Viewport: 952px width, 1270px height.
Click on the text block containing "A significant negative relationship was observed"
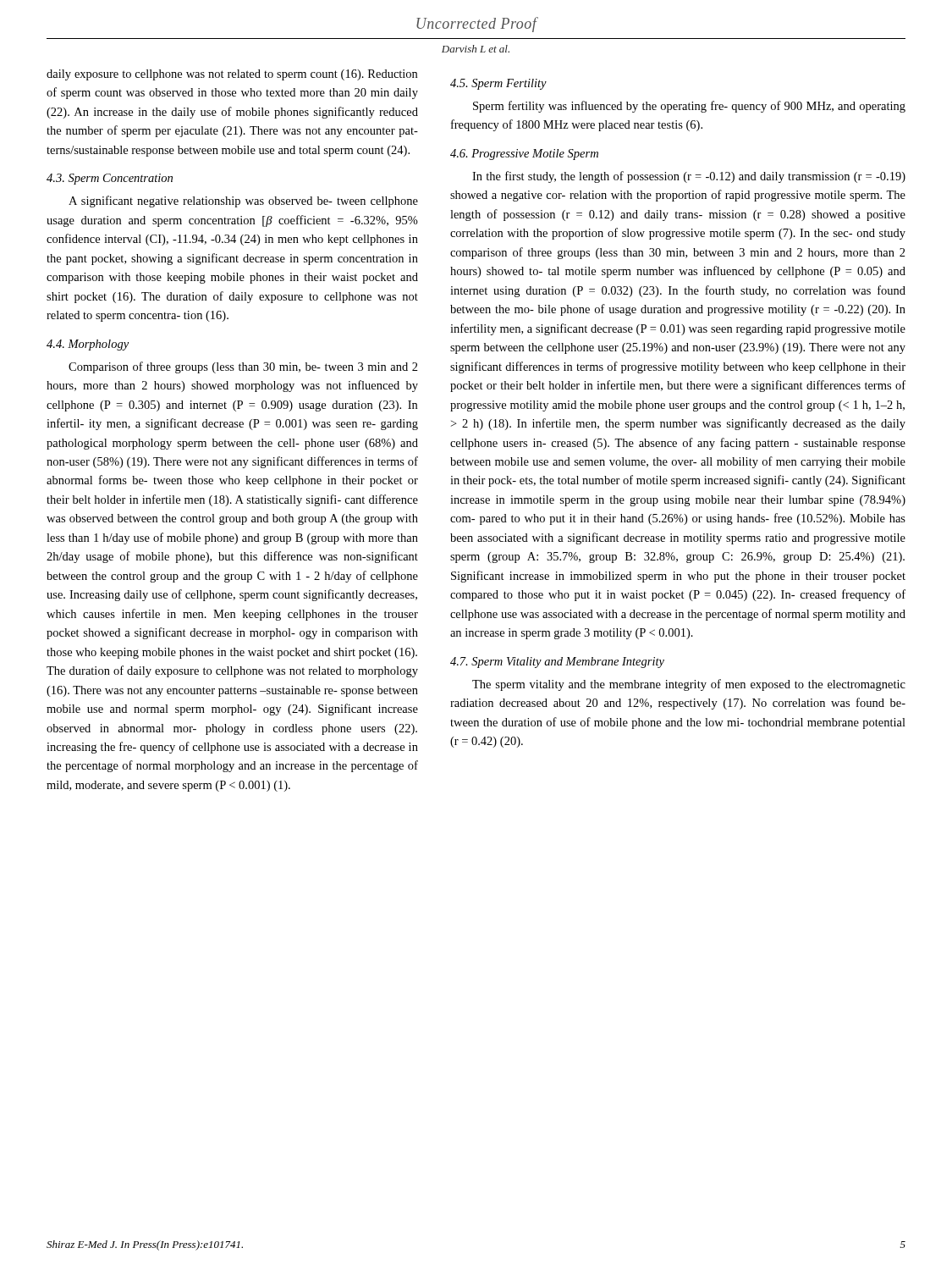pyautogui.click(x=232, y=258)
